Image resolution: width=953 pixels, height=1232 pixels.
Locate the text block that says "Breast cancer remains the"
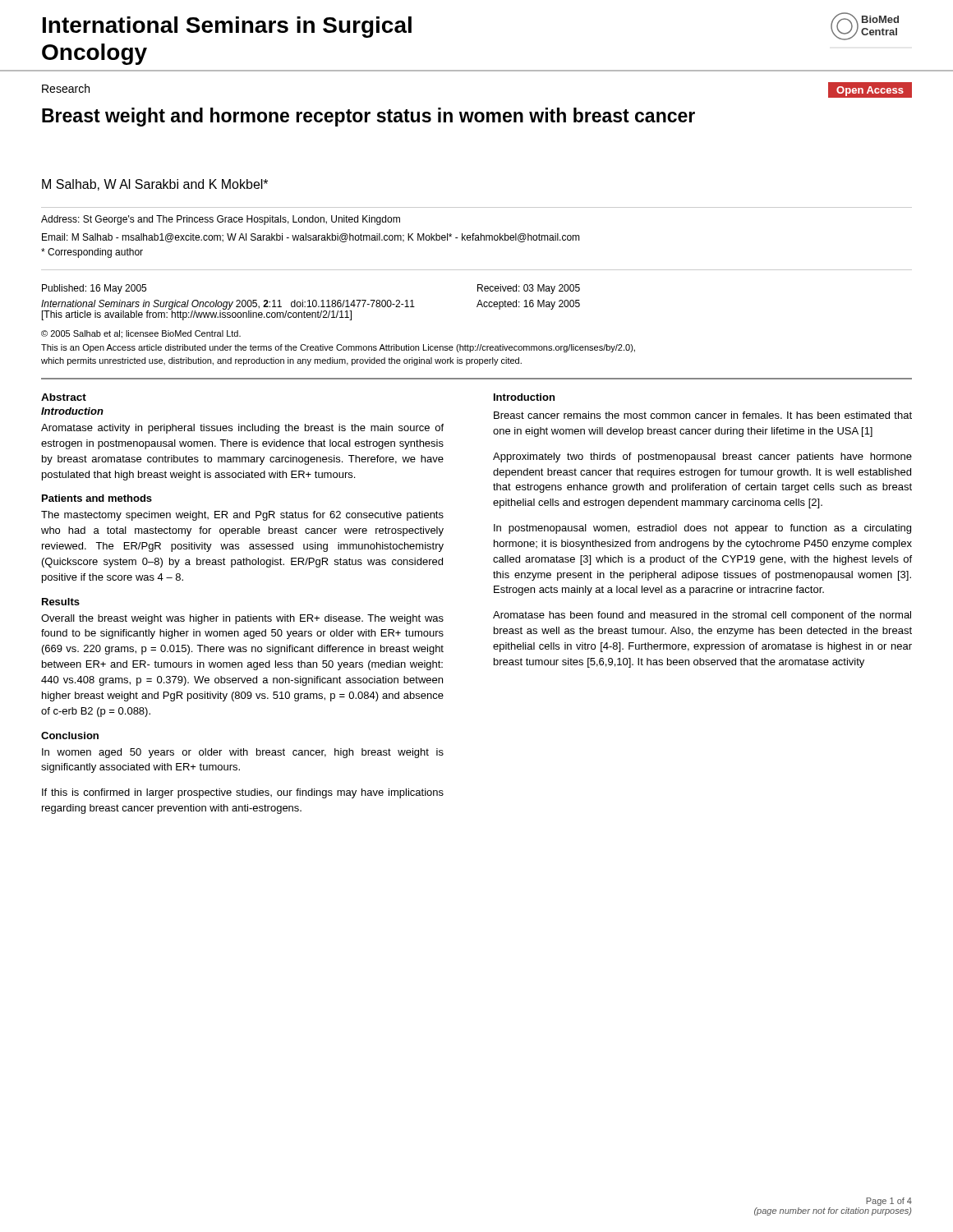(x=702, y=423)
